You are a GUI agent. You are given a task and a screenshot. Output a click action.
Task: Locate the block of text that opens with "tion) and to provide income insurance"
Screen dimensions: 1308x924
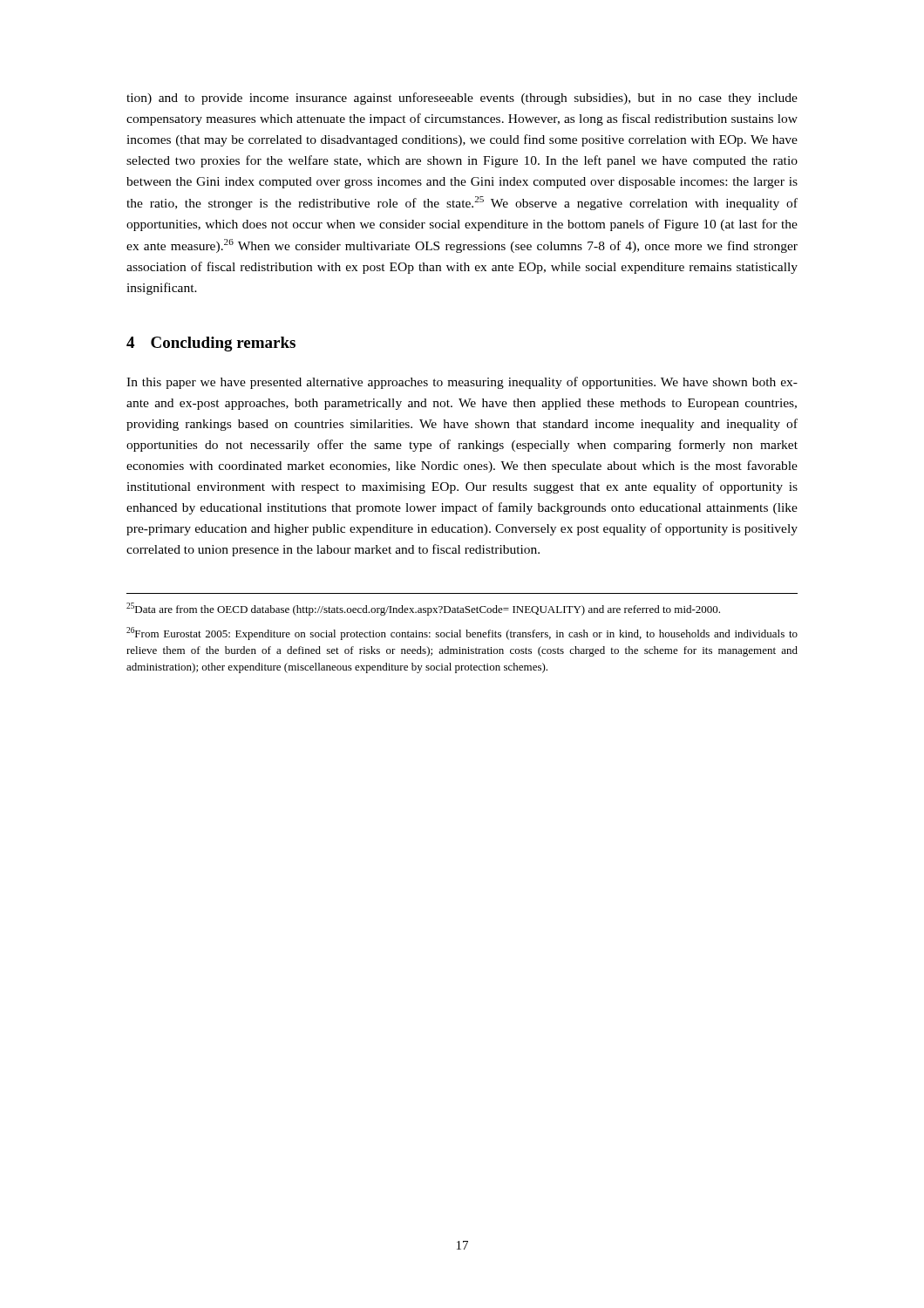tap(462, 193)
